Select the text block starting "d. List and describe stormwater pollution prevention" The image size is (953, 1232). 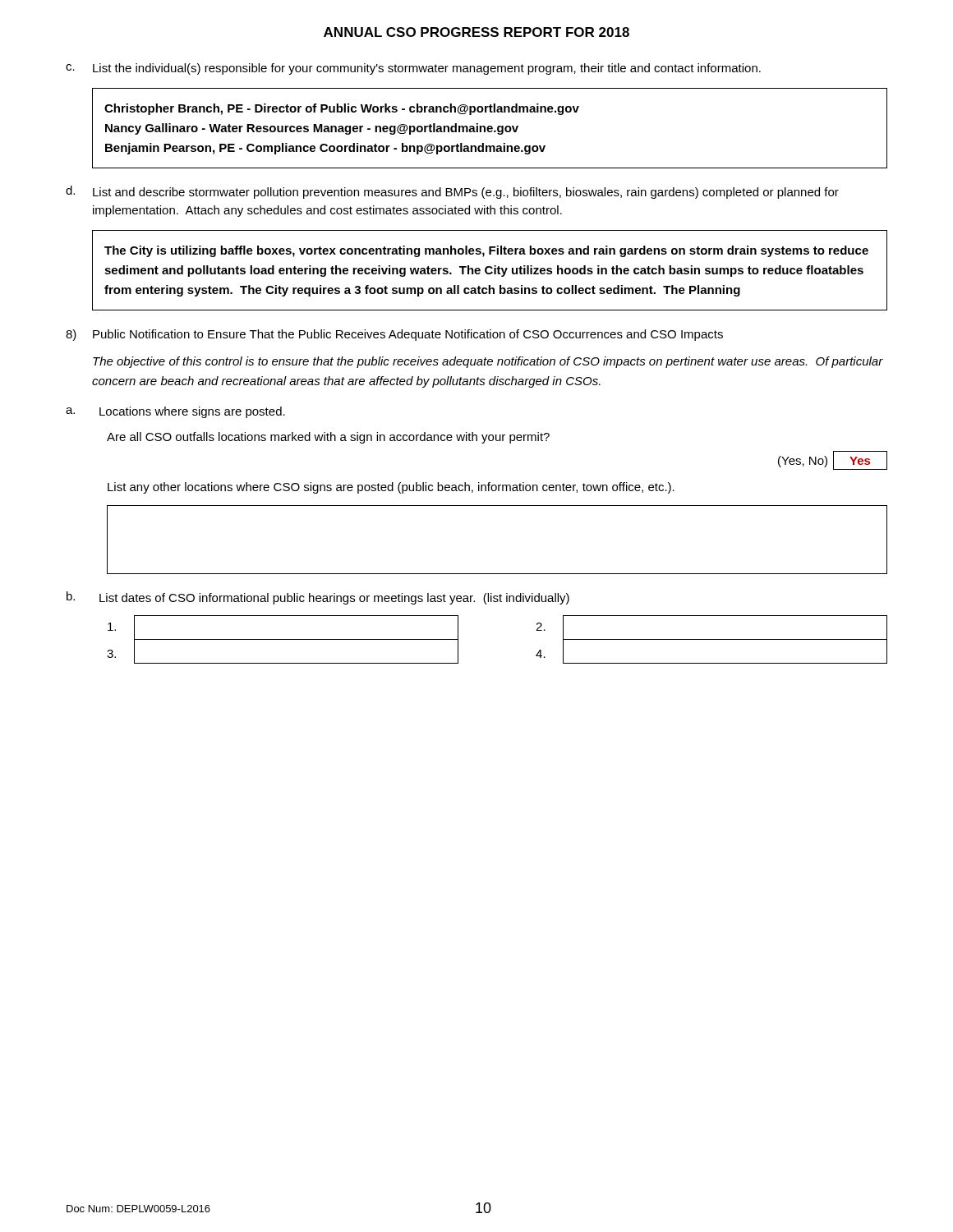[x=476, y=201]
